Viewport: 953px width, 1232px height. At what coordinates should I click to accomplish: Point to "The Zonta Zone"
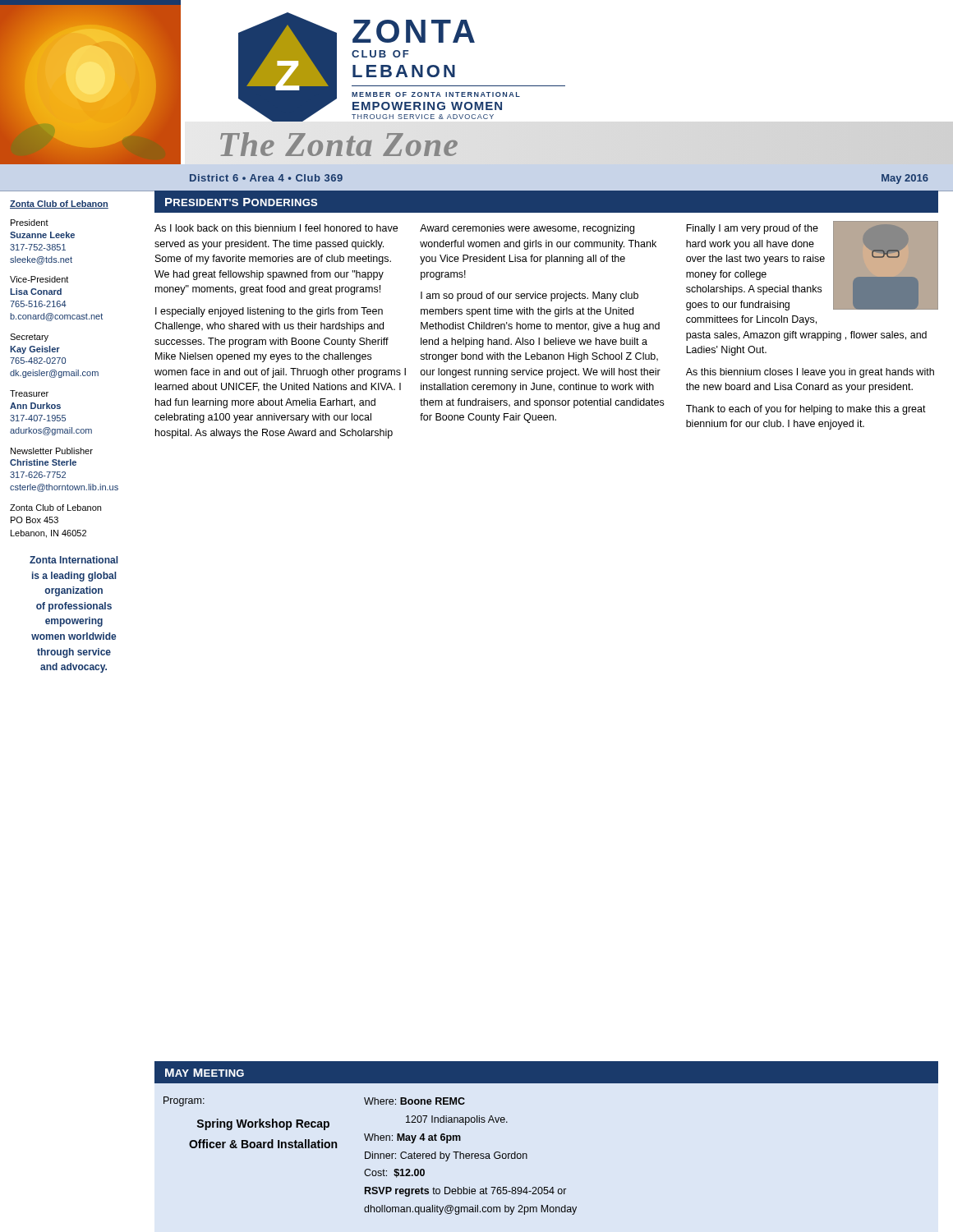pyautogui.click(x=338, y=145)
